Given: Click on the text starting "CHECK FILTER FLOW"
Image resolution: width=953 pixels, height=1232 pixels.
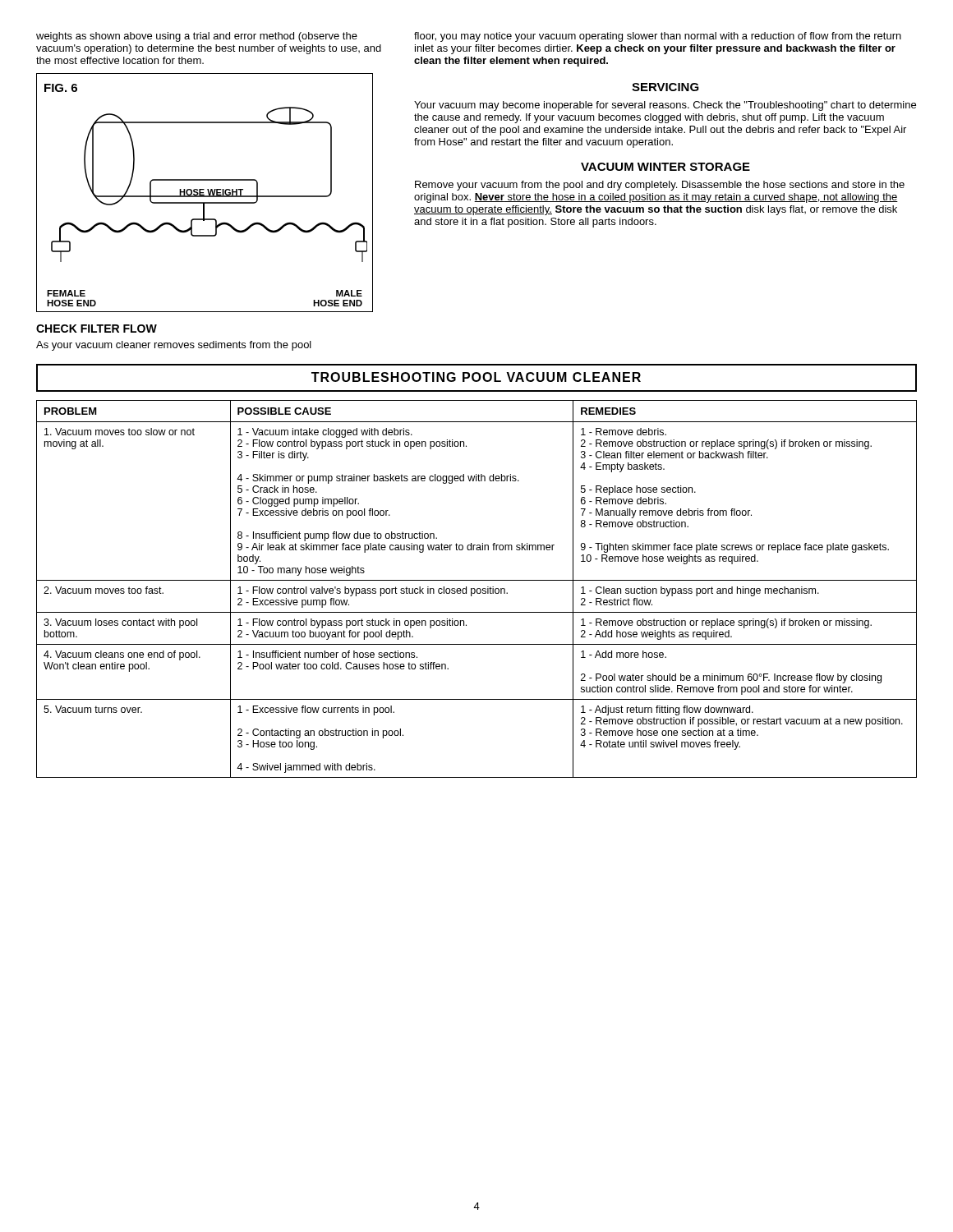Looking at the screenshot, I should [96, 329].
